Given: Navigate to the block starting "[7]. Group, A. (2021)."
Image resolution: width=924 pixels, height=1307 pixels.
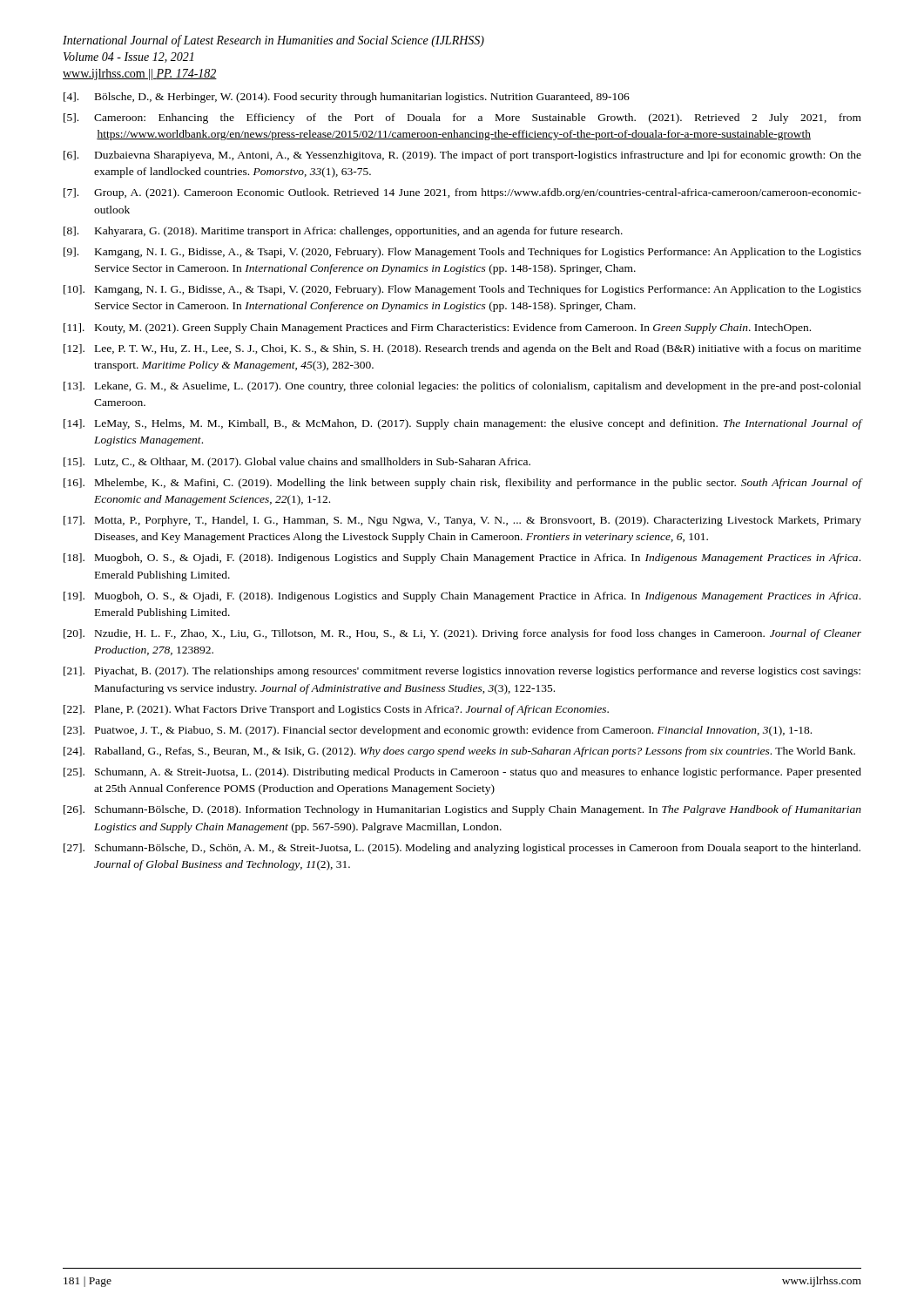Looking at the screenshot, I should click(462, 201).
